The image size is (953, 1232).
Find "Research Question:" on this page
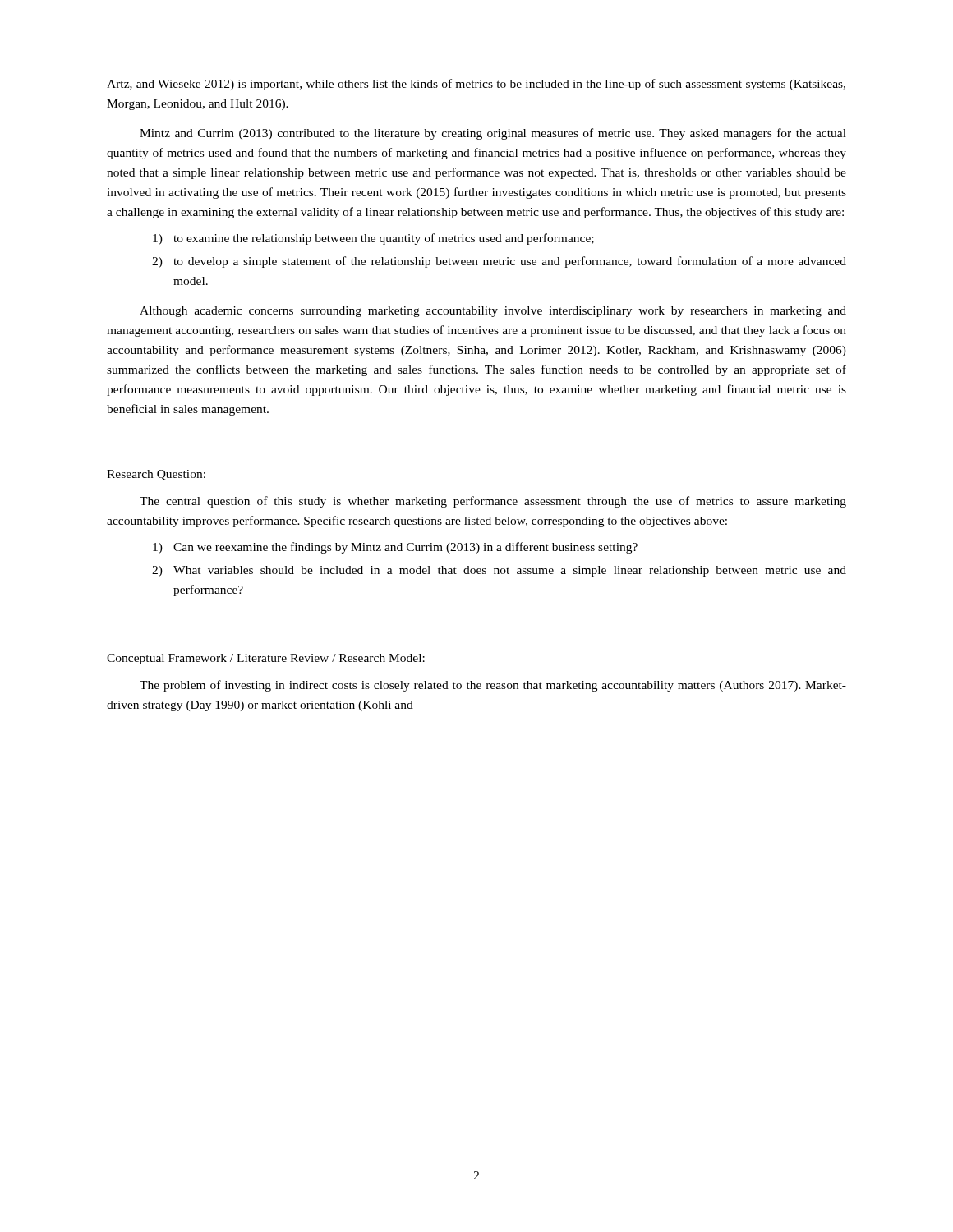156,474
